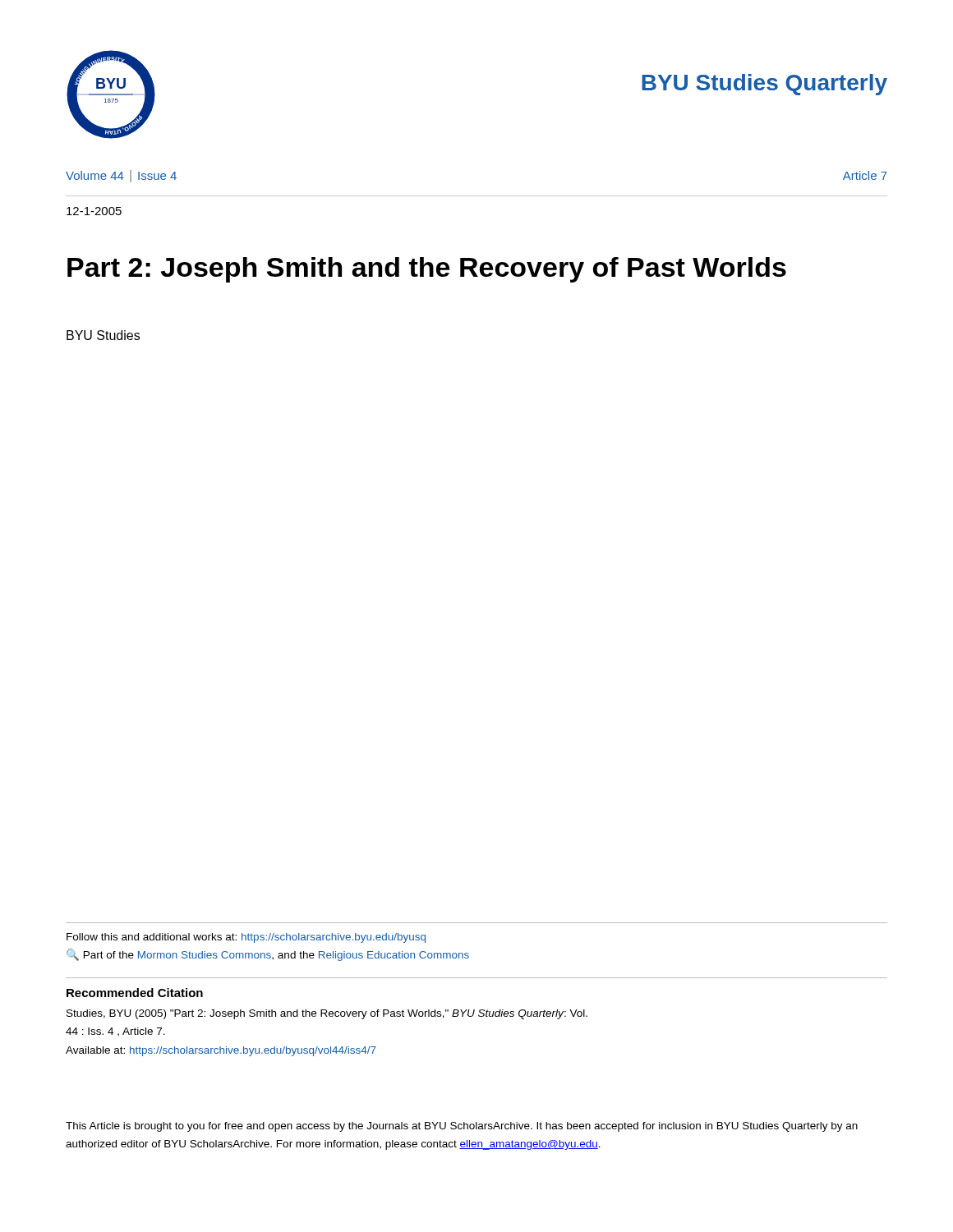Select the title that reads "BYU Studies Quarterly"
The height and width of the screenshot is (1232, 953).
(x=764, y=83)
